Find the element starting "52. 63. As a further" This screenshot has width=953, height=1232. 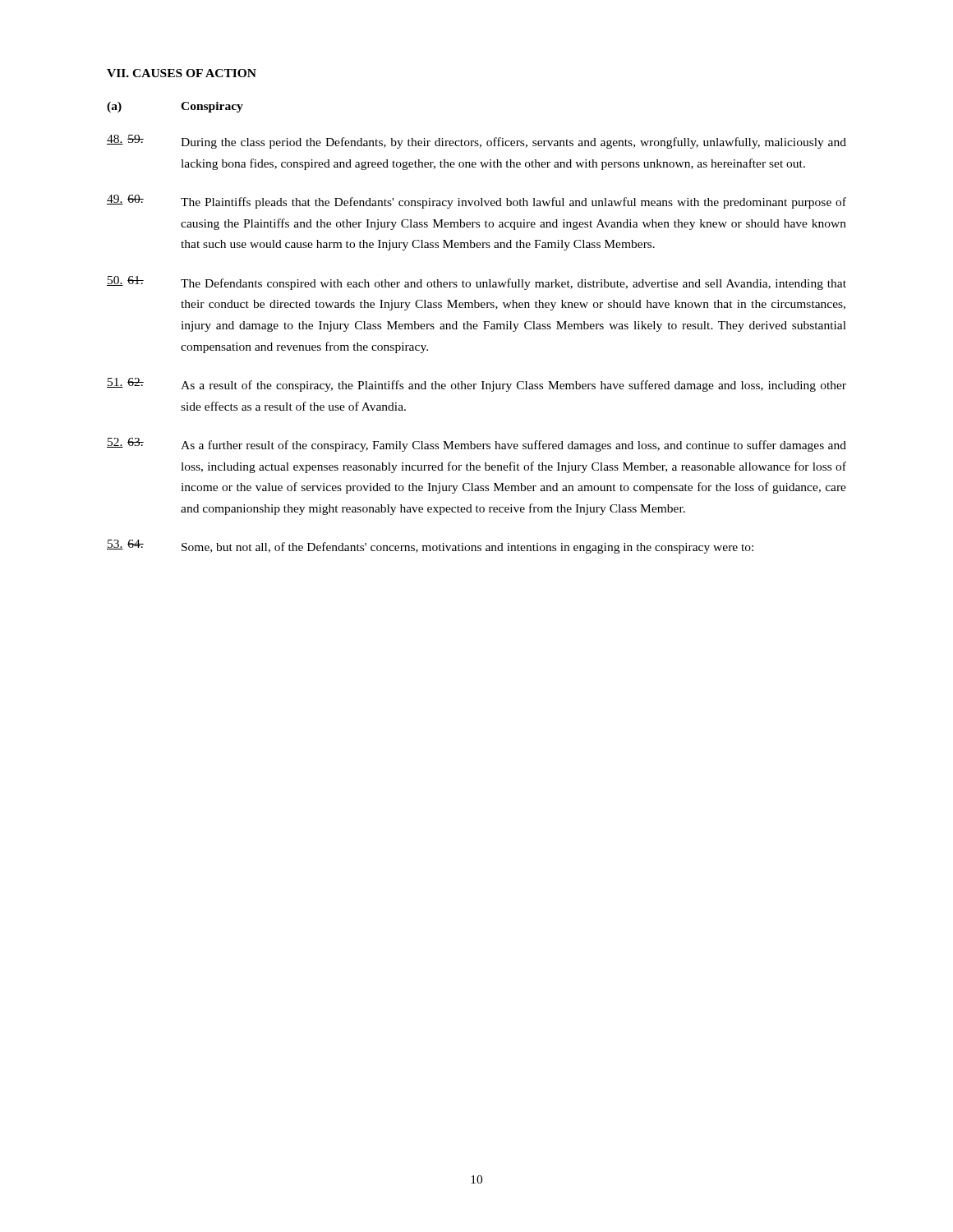click(476, 477)
